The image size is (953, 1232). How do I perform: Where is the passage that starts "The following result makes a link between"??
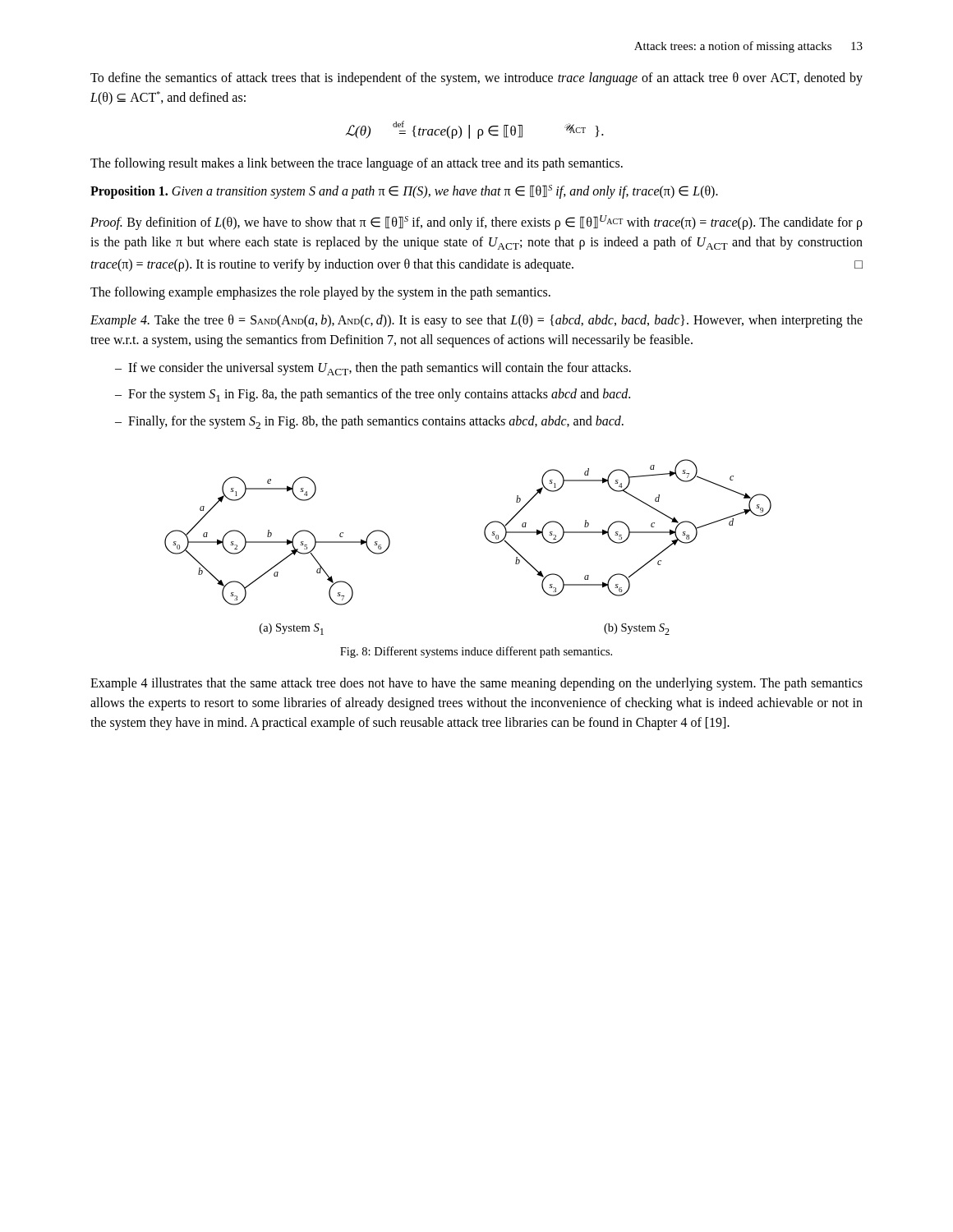pos(476,164)
